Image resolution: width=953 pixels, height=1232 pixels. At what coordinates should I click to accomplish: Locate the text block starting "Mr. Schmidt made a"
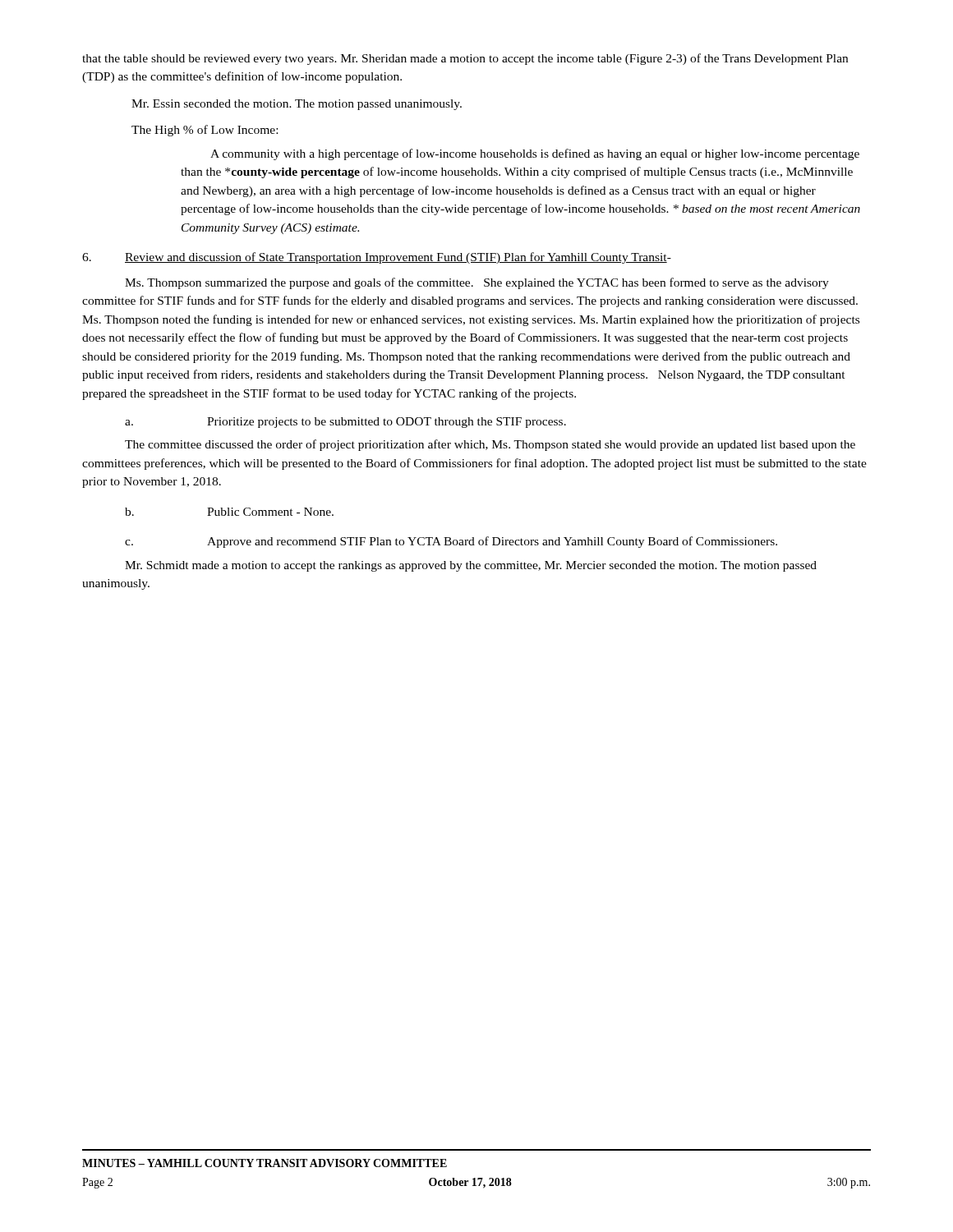pyautogui.click(x=476, y=574)
